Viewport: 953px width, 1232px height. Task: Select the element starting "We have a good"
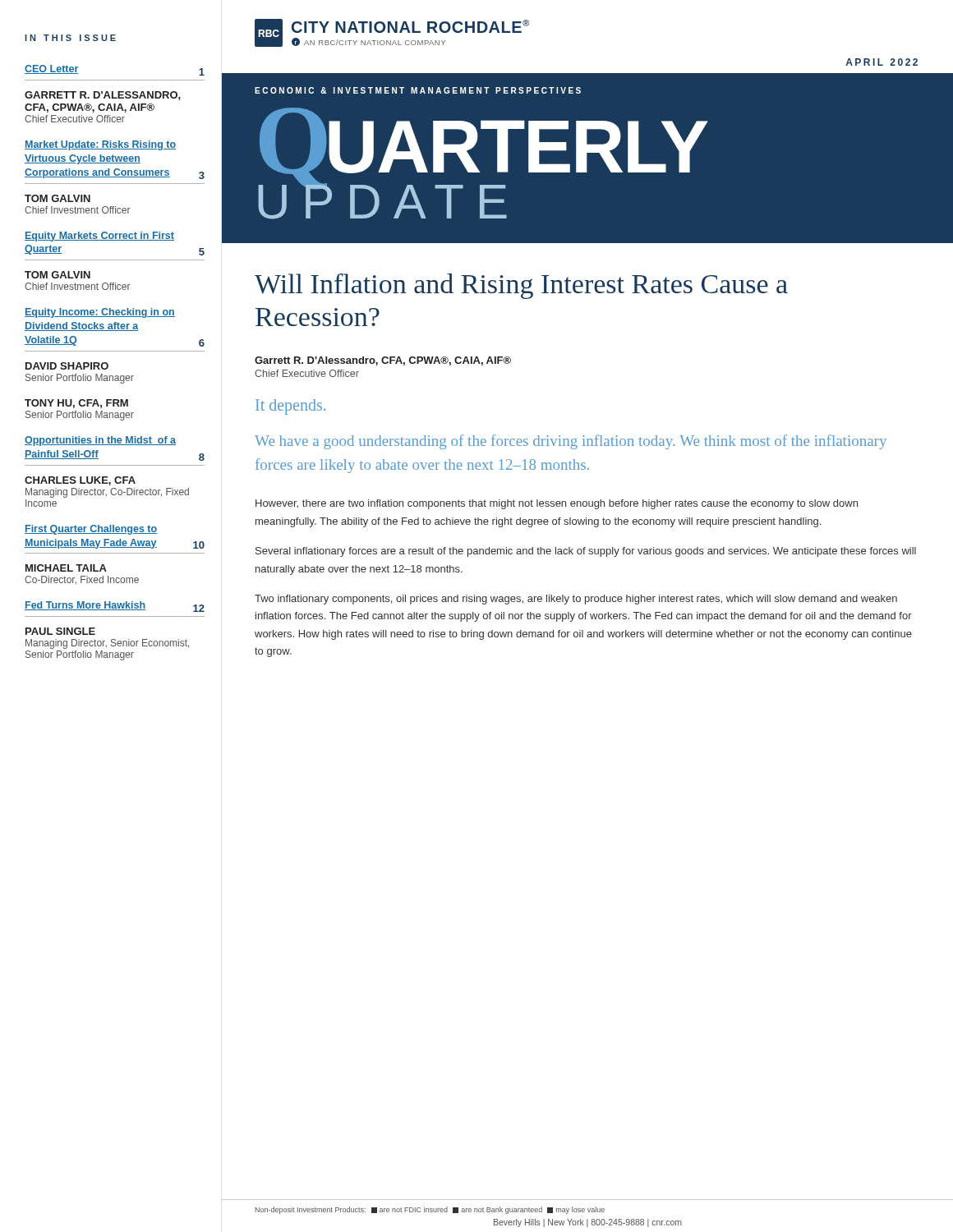pos(571,453)
